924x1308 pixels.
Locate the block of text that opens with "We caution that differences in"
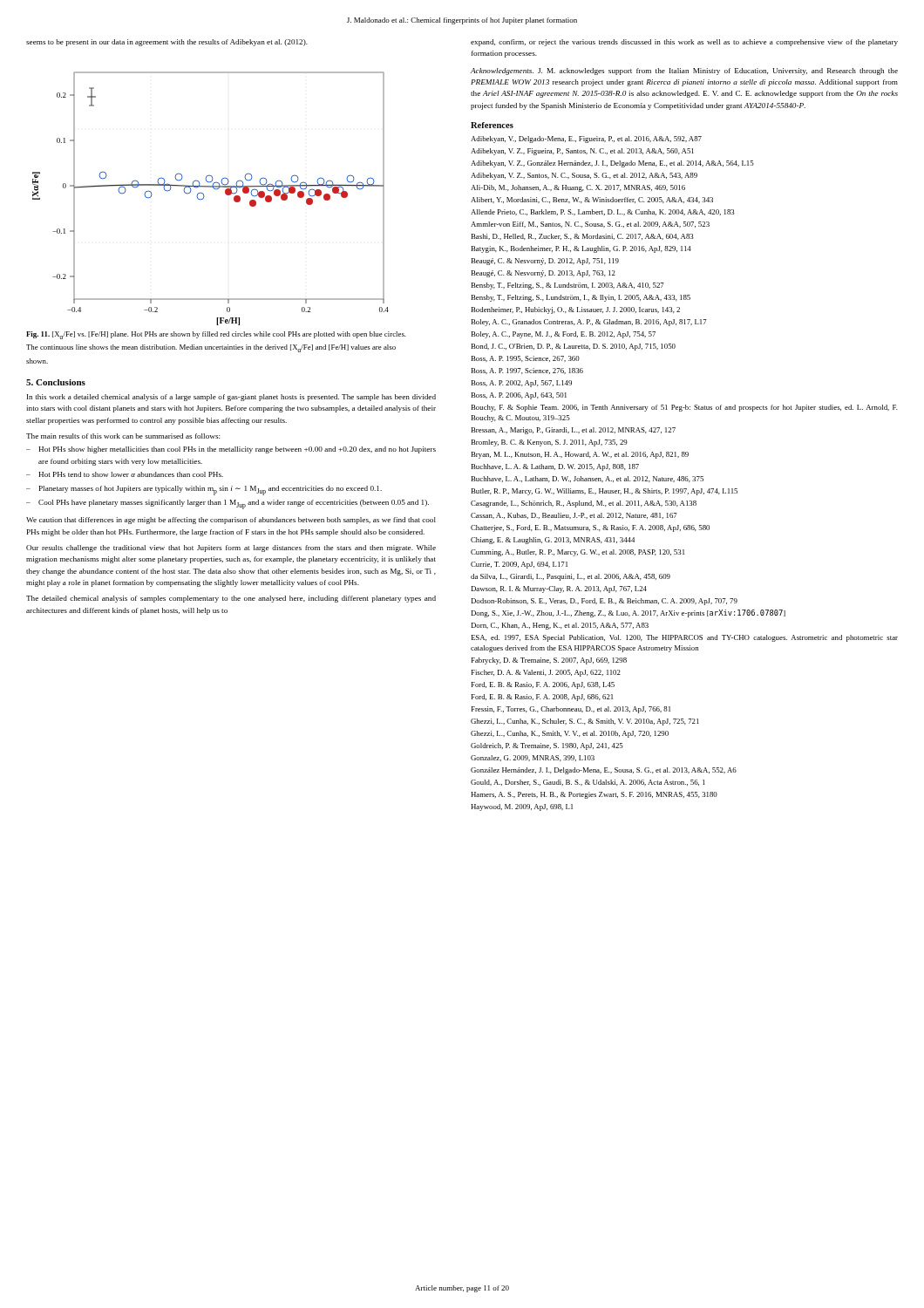point(231,526)
